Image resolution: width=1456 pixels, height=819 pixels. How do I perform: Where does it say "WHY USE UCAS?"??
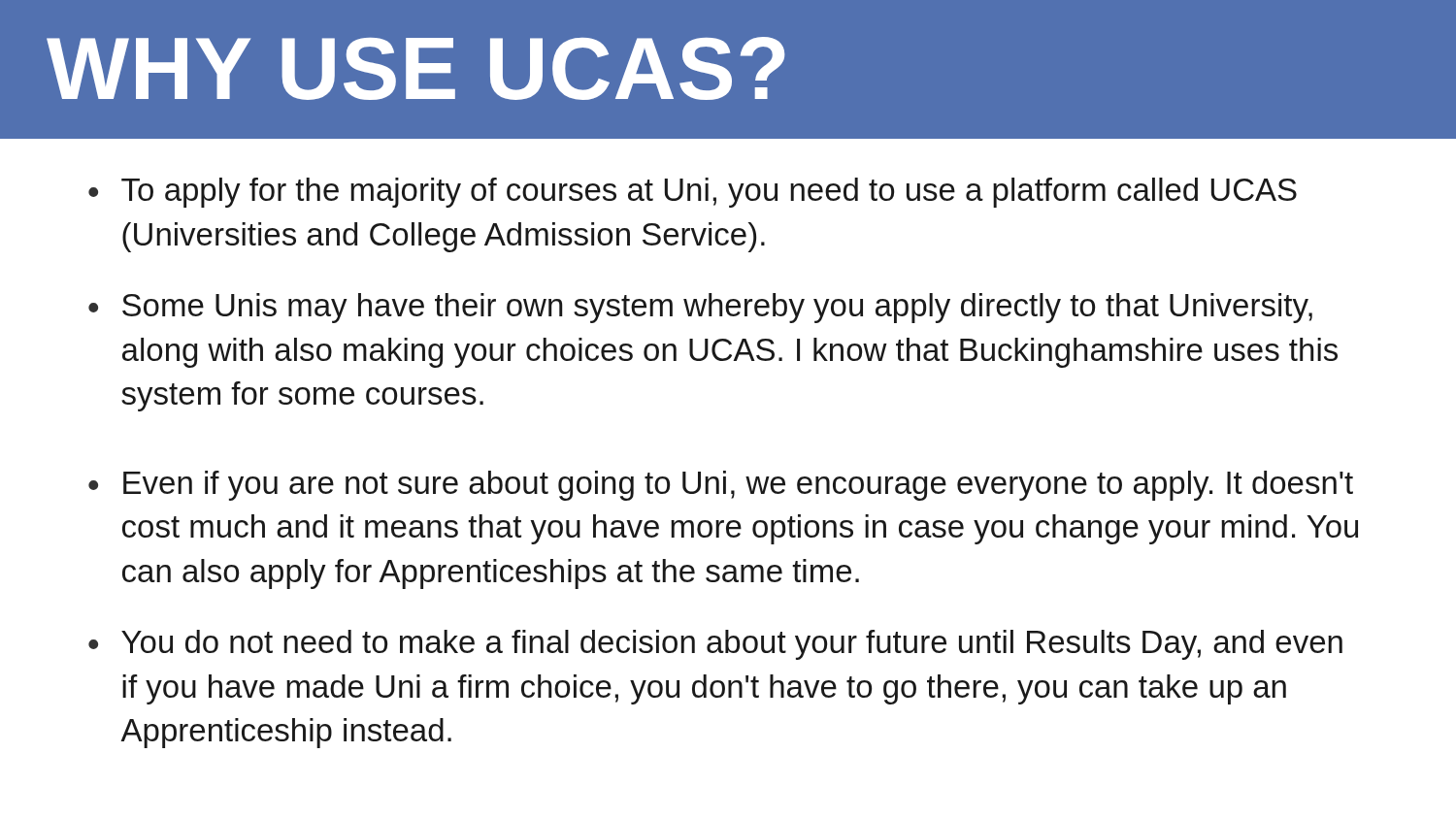728,69
